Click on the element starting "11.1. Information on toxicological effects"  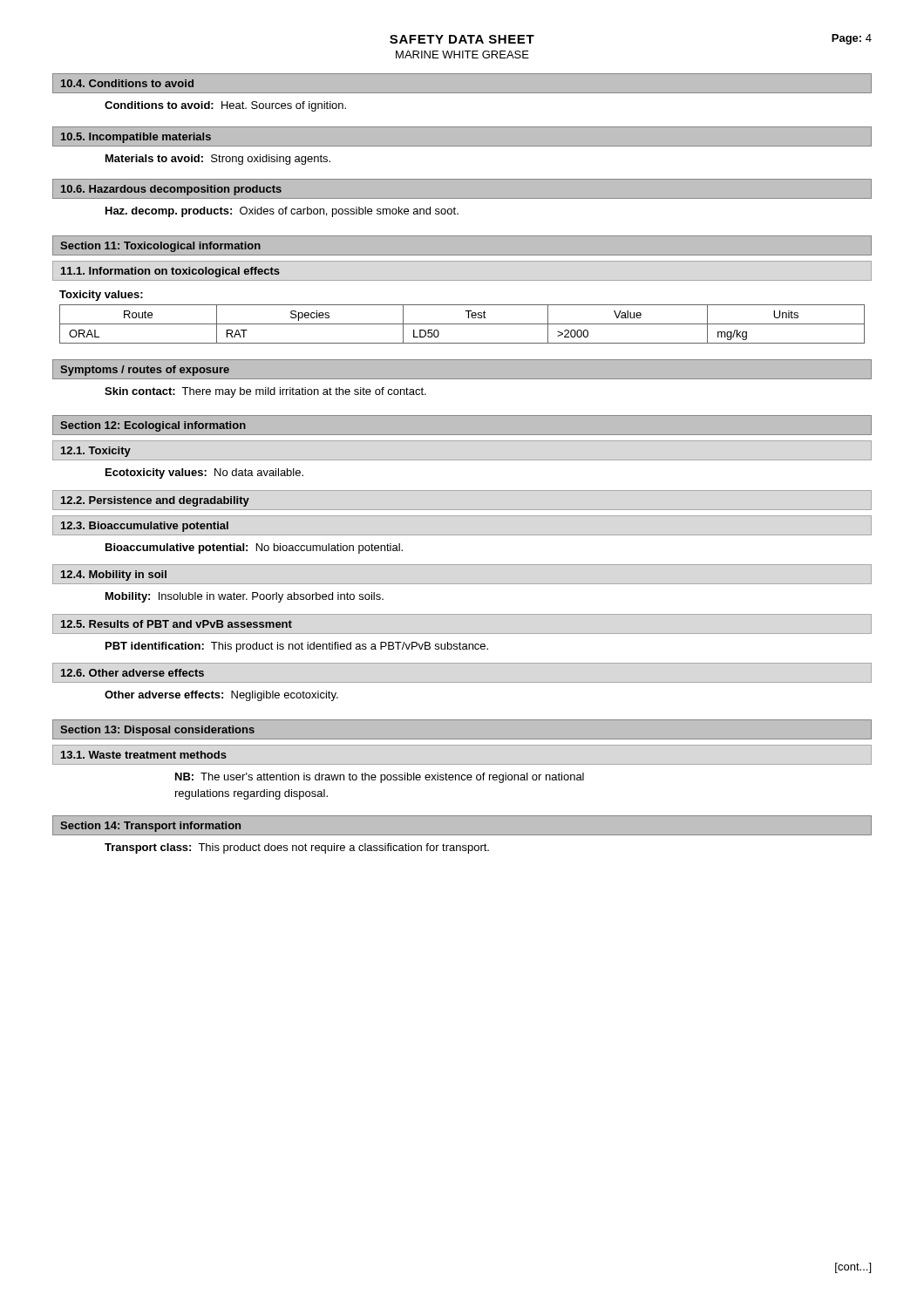(x=170, y=270)
